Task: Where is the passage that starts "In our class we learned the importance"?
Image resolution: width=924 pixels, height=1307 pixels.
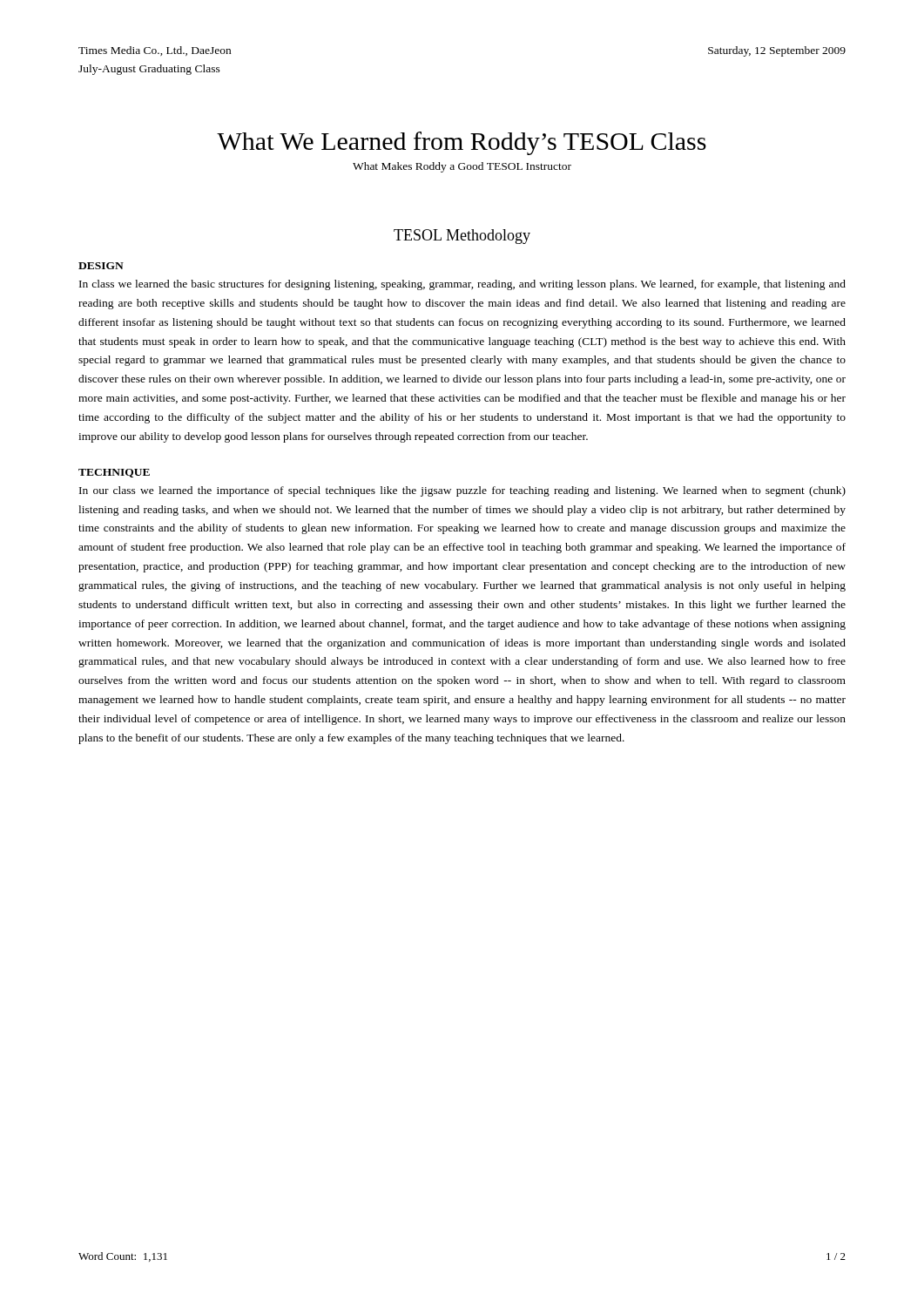Action: (462, 614)
